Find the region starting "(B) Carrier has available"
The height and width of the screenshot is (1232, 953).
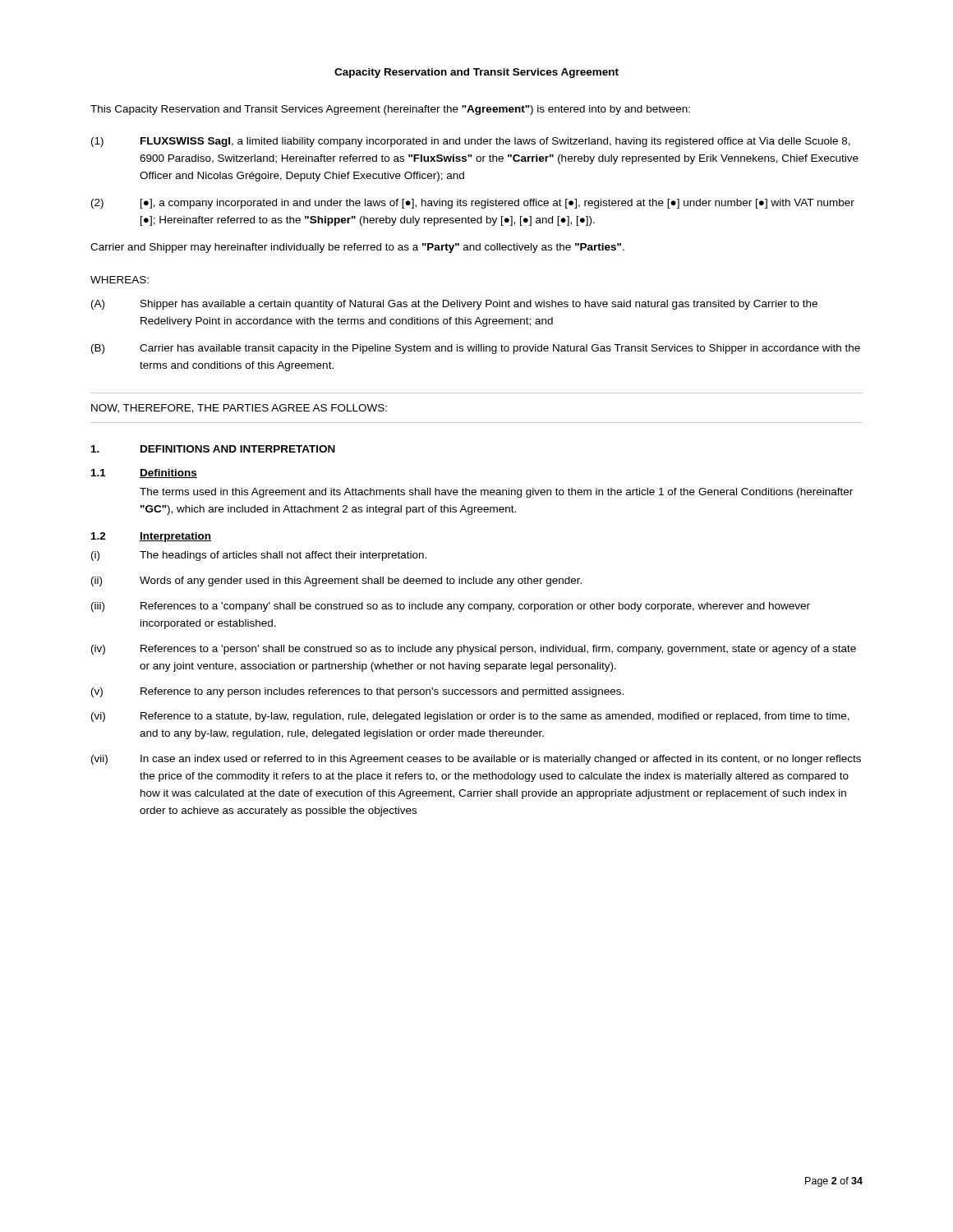tap(476, 357)
